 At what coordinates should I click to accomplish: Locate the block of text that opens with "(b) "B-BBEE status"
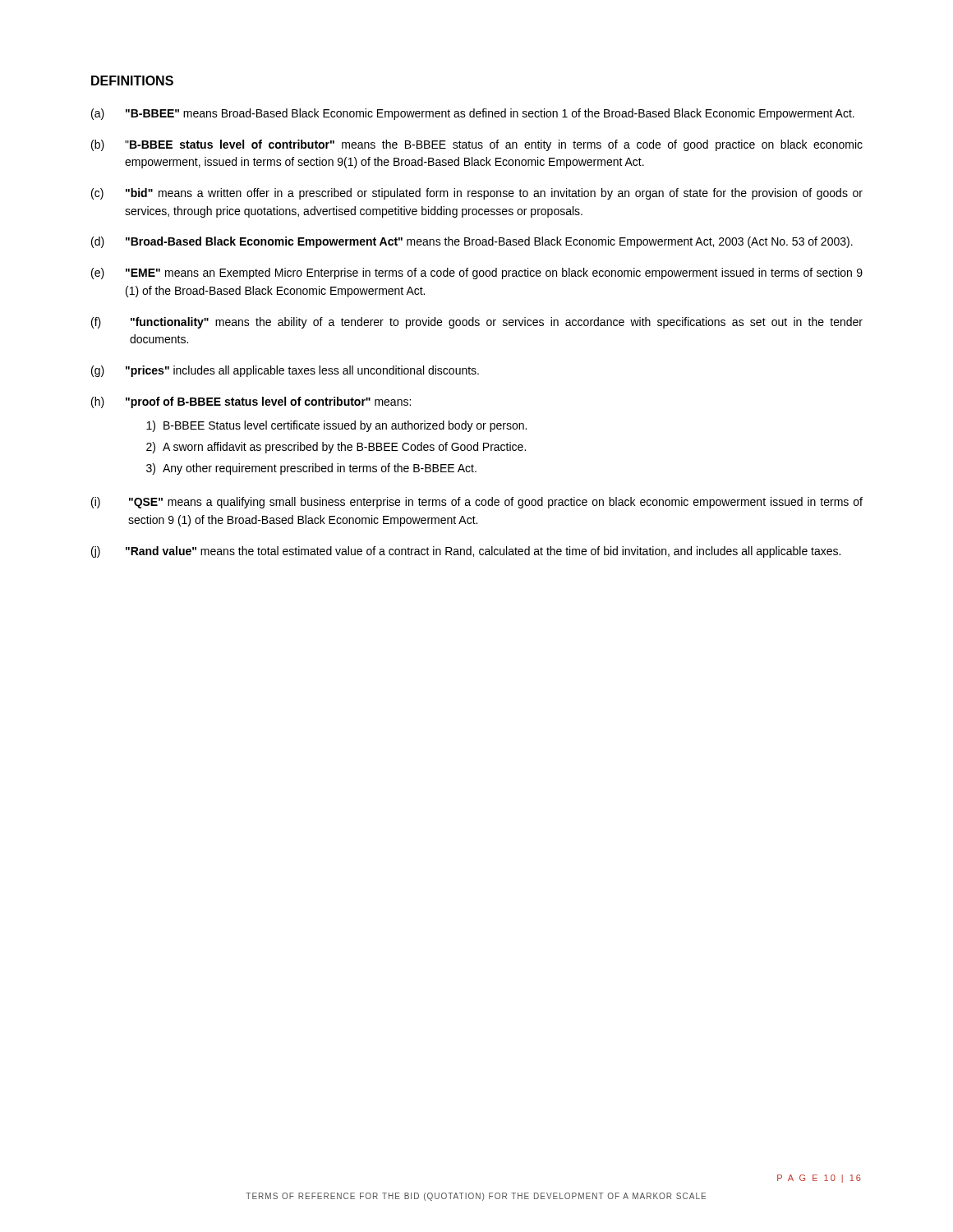pyautogui.click(x=476, y=154)
